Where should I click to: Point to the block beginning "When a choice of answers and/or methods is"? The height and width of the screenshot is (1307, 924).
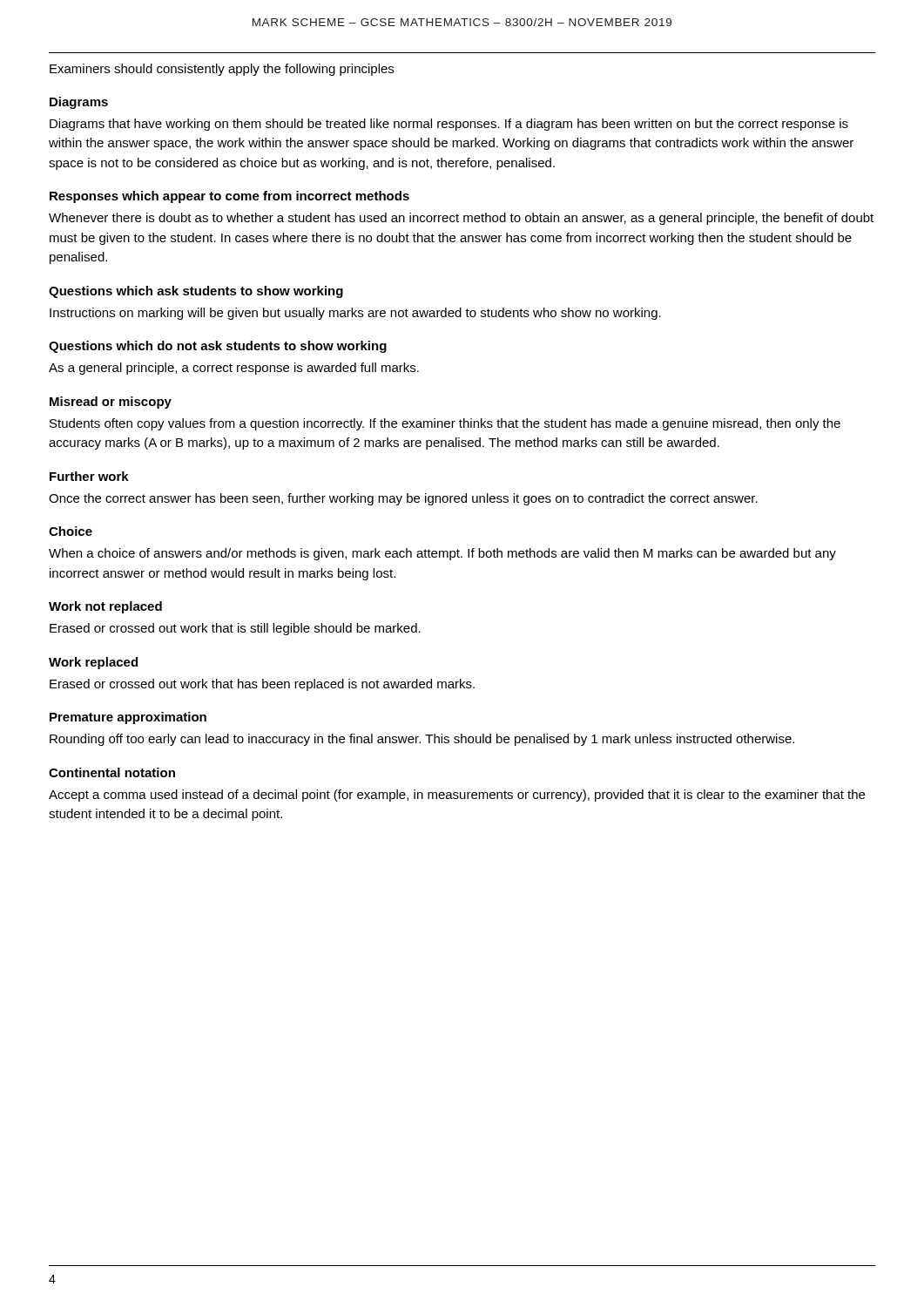tap(442, 563)
